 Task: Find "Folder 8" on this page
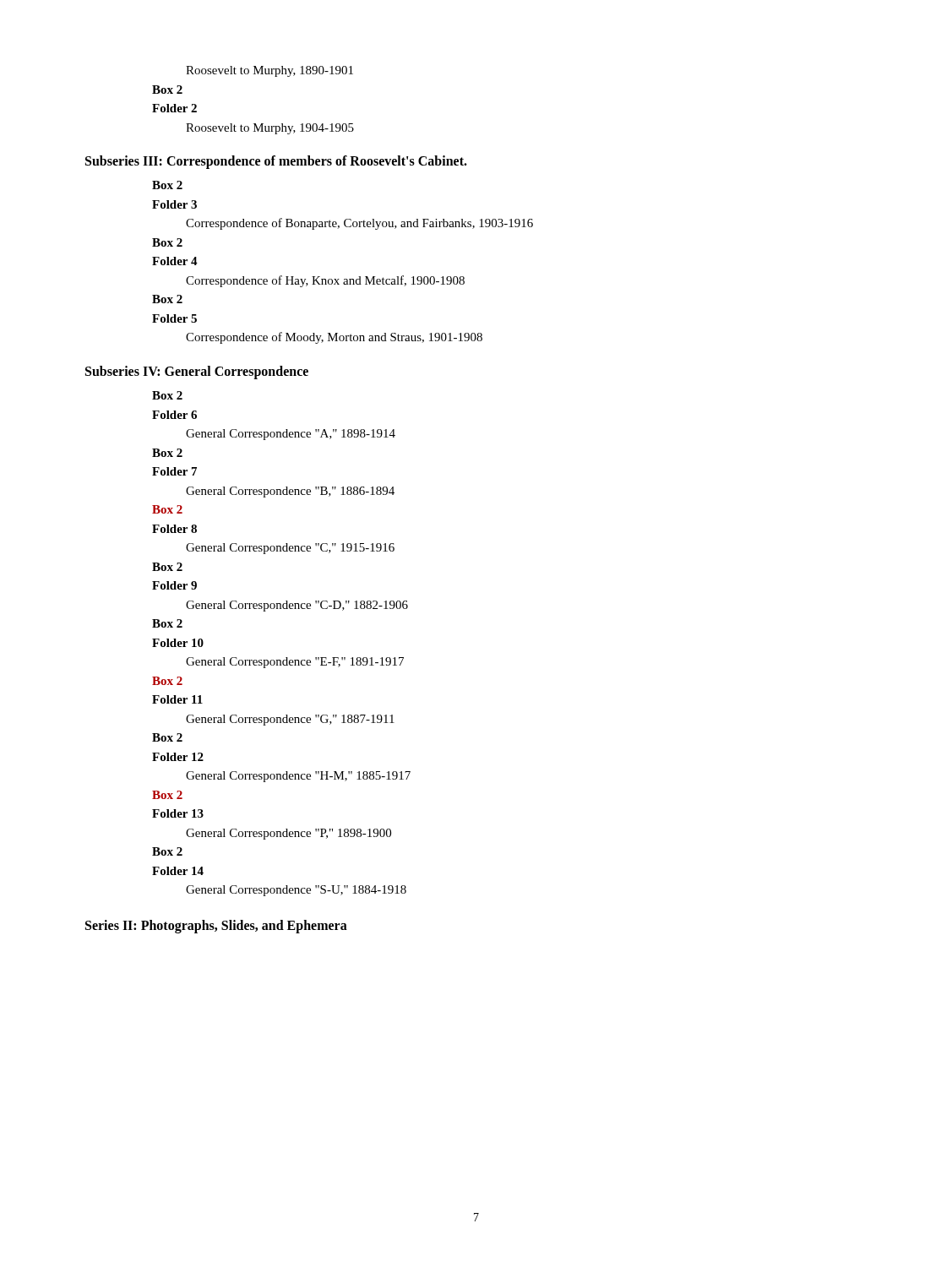coord(175,529)
